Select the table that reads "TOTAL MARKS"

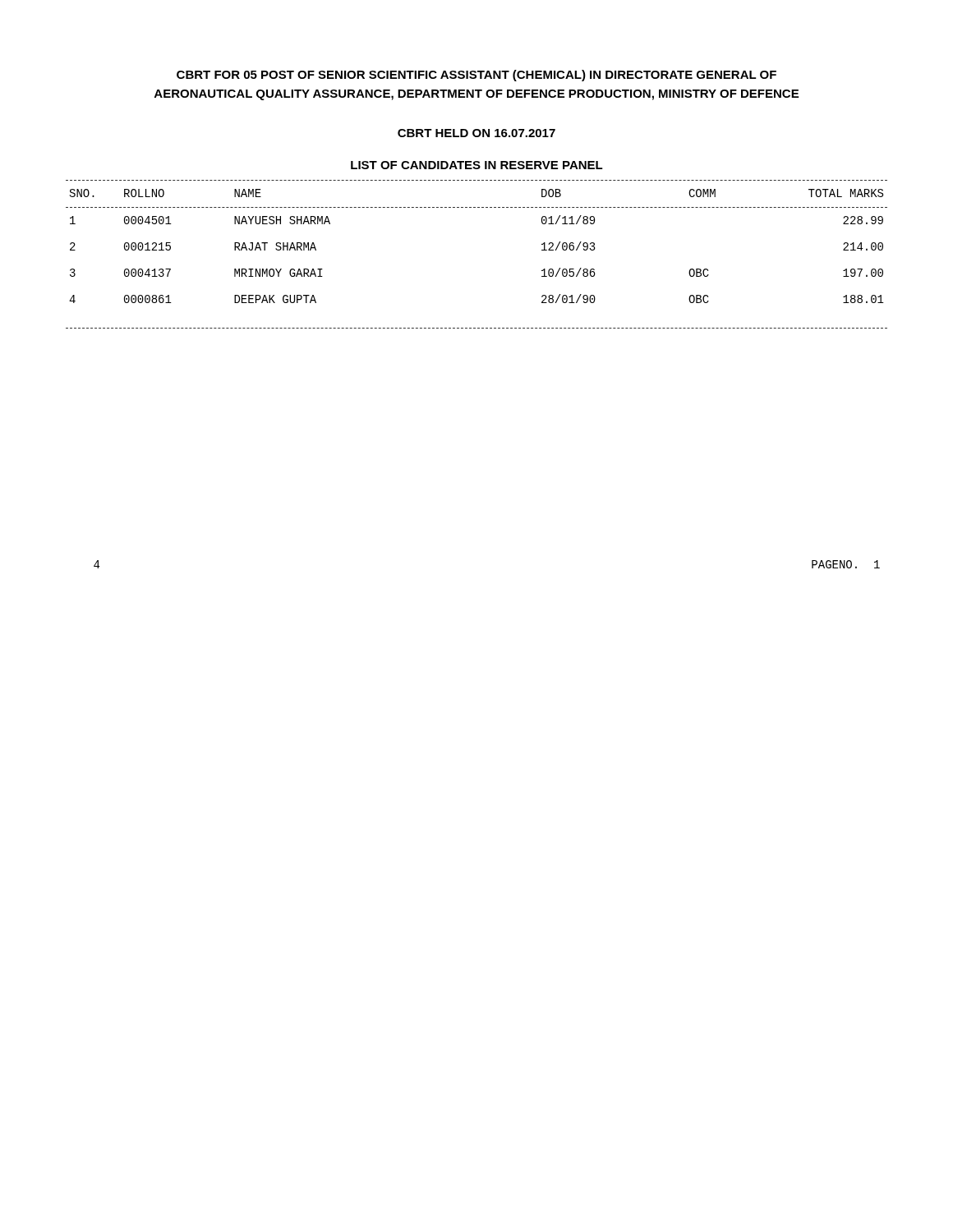[x=476, y=254]
